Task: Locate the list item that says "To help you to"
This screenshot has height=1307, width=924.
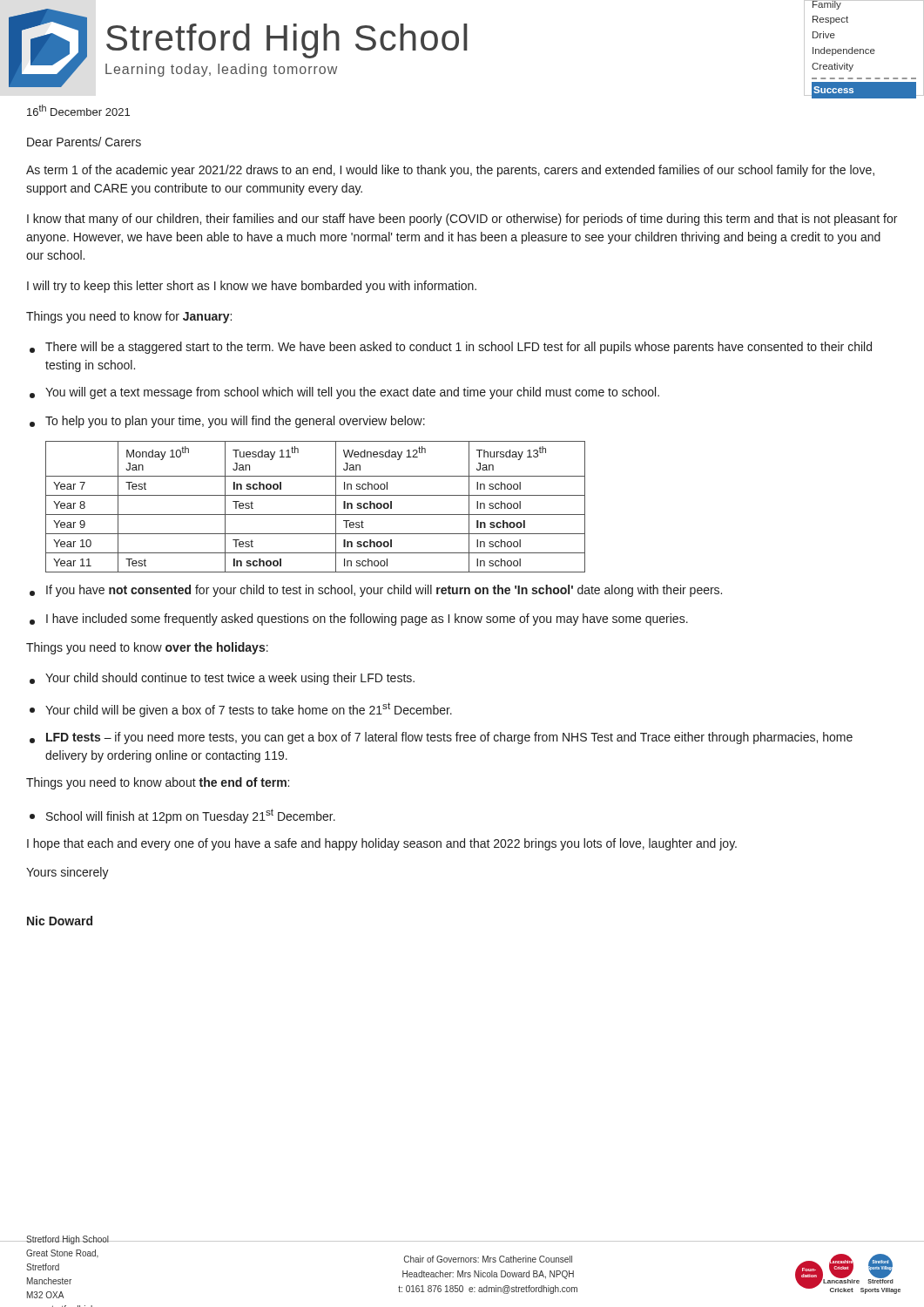Action: click(227, 422)
